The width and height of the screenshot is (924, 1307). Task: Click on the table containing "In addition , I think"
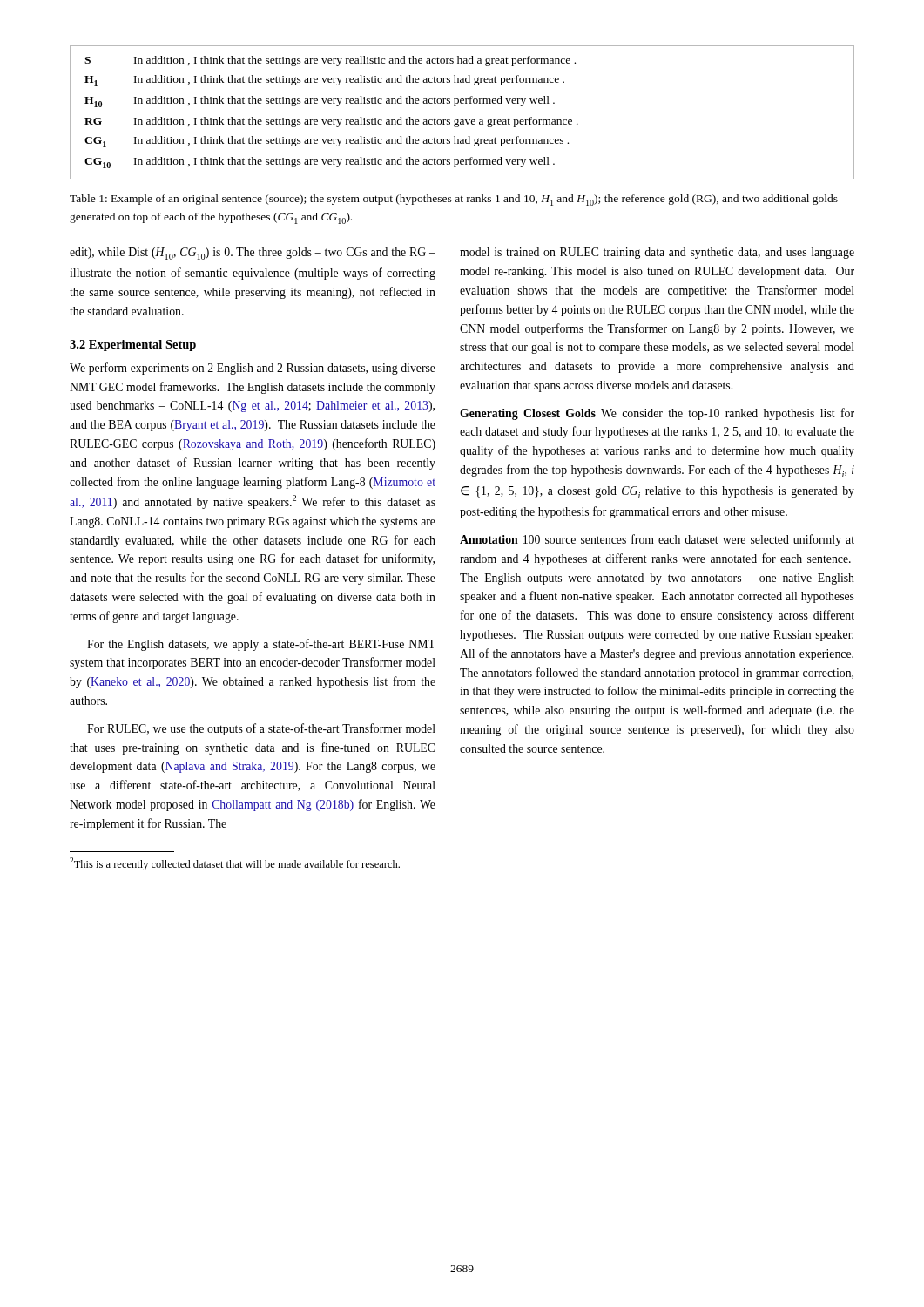pos(462,112)
